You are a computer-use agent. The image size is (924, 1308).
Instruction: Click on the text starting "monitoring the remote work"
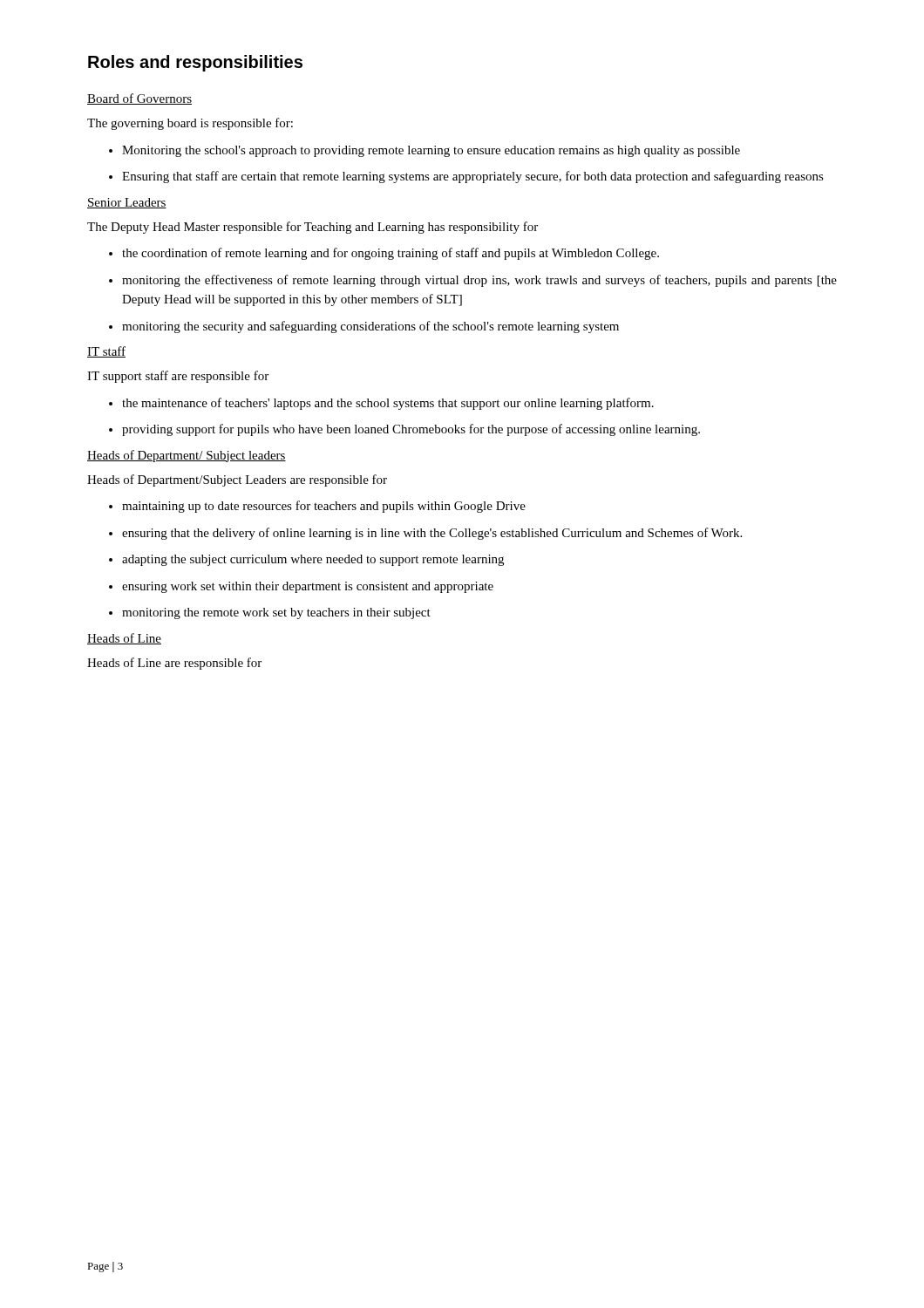point(276,612)
